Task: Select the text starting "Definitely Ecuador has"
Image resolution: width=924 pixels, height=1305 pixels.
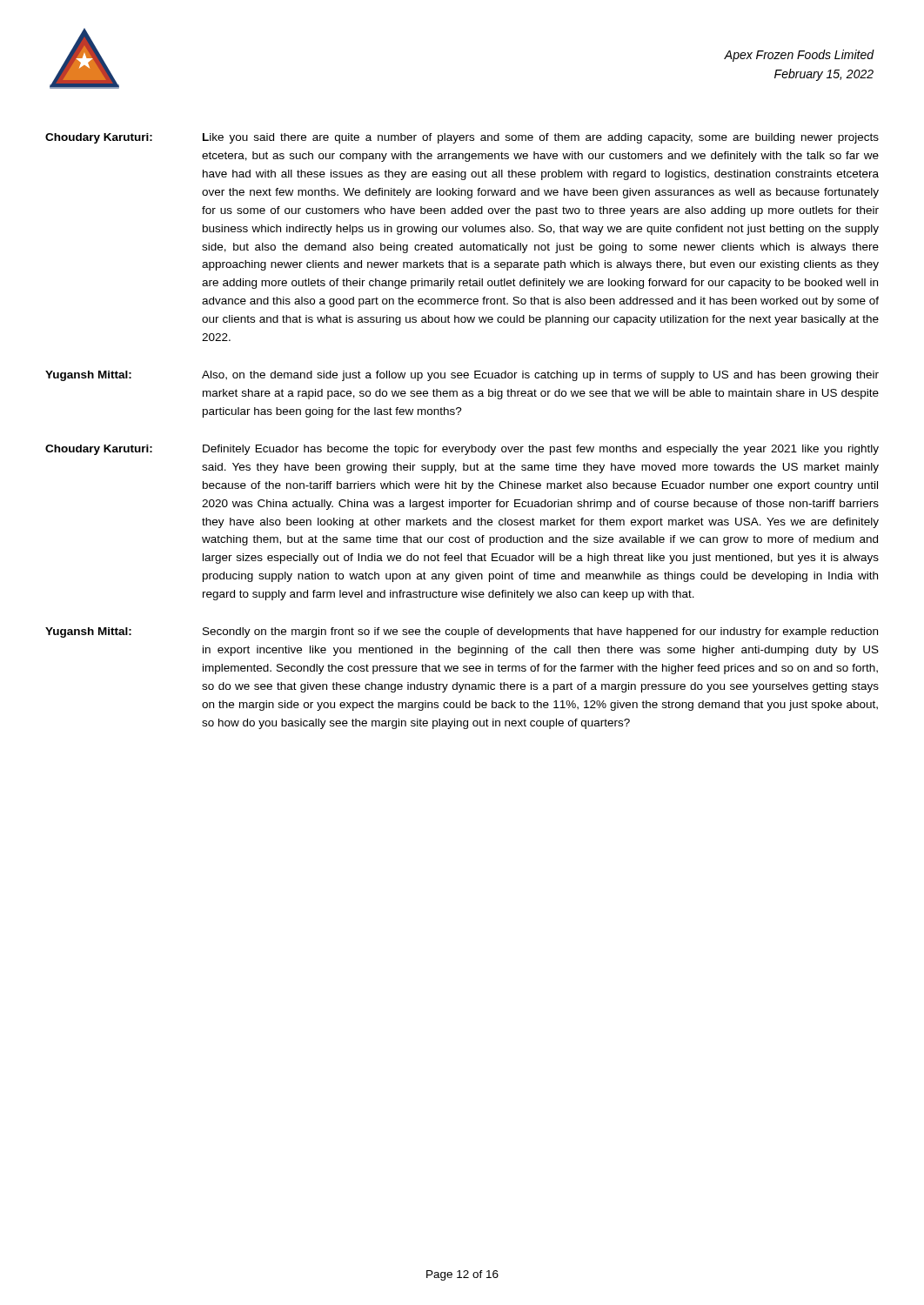Action: (x=540, y=521)
